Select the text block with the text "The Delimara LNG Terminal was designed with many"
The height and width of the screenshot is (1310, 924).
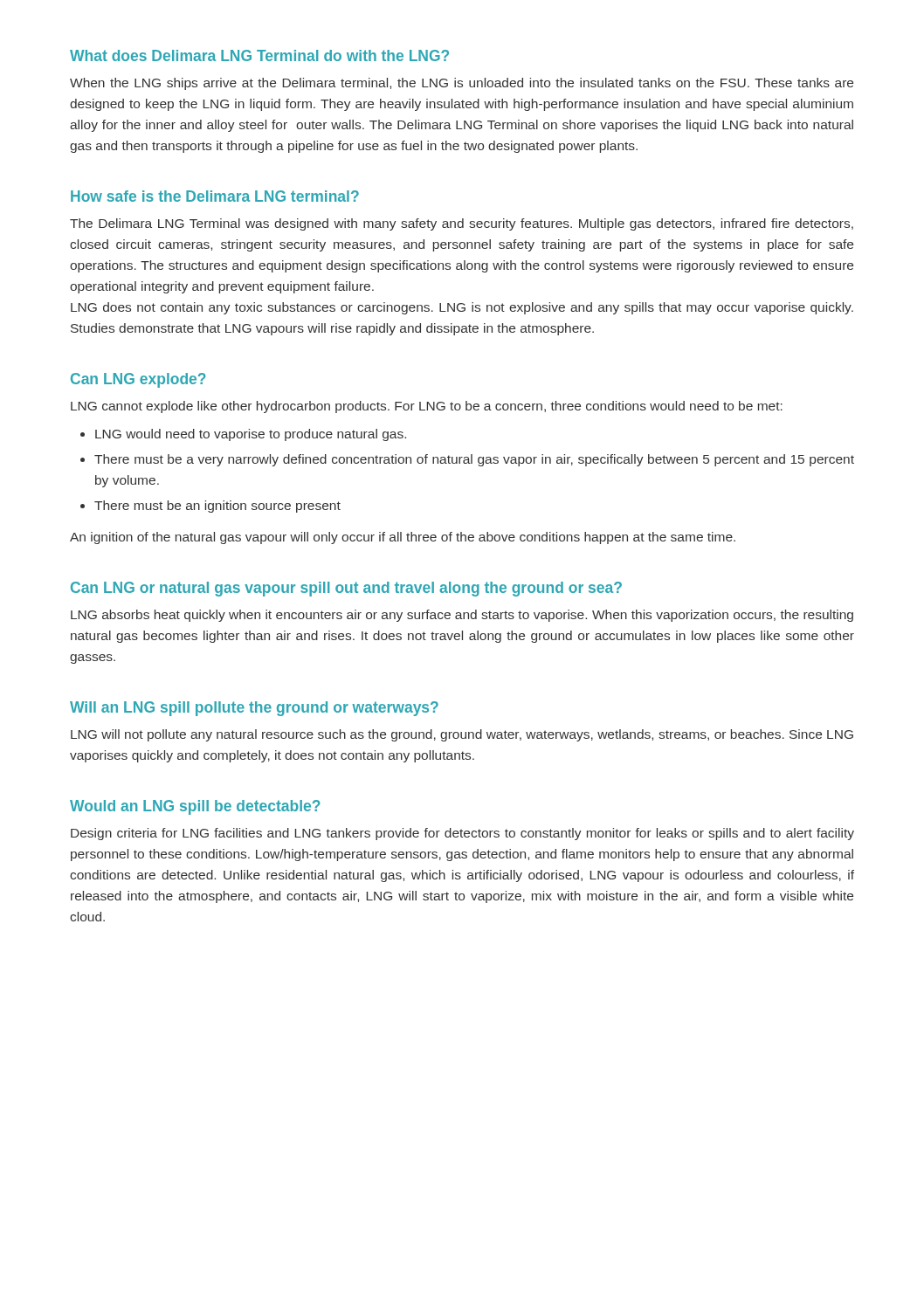tap(462, 276)
